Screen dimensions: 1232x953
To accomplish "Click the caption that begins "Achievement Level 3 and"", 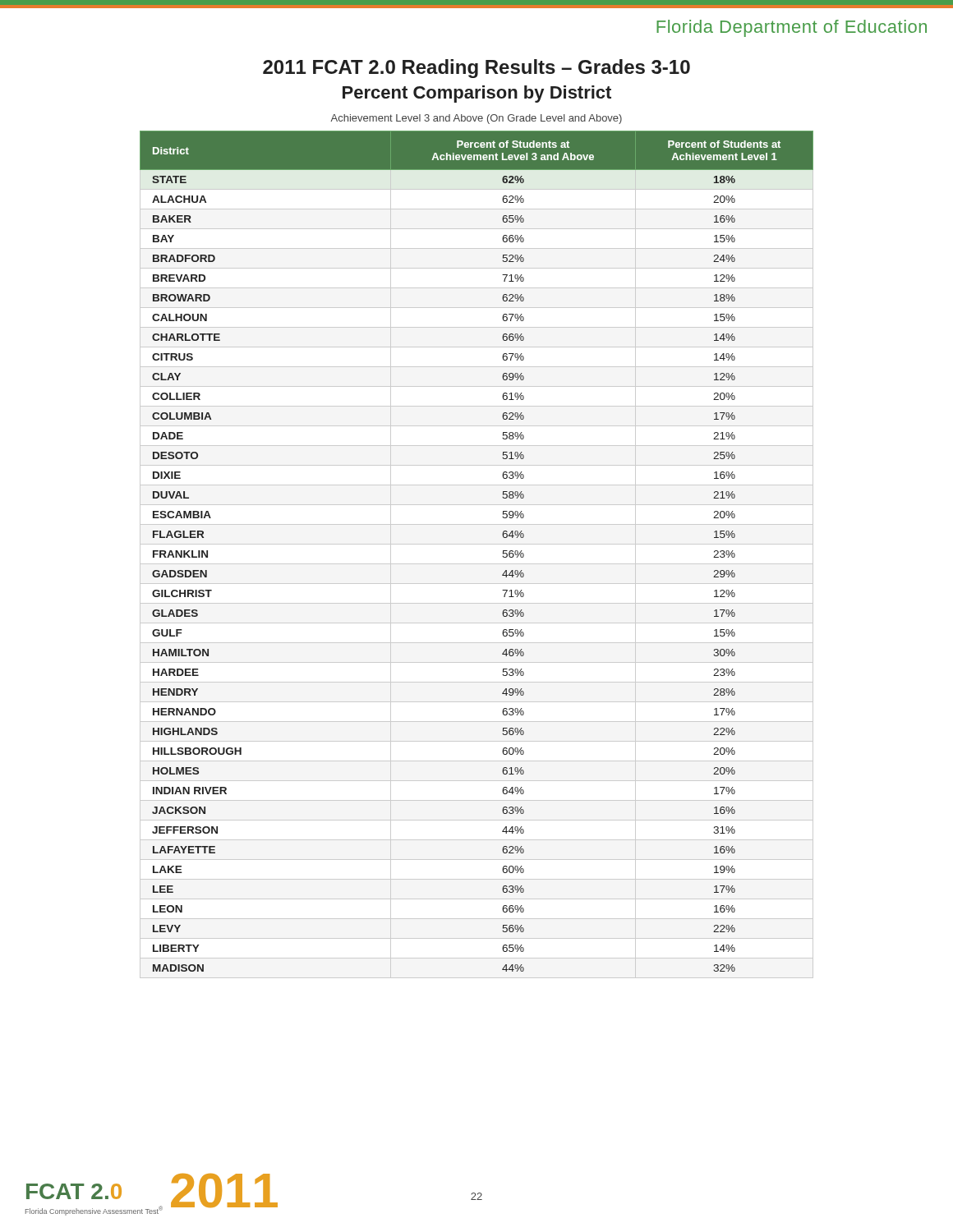I will 476,118.
